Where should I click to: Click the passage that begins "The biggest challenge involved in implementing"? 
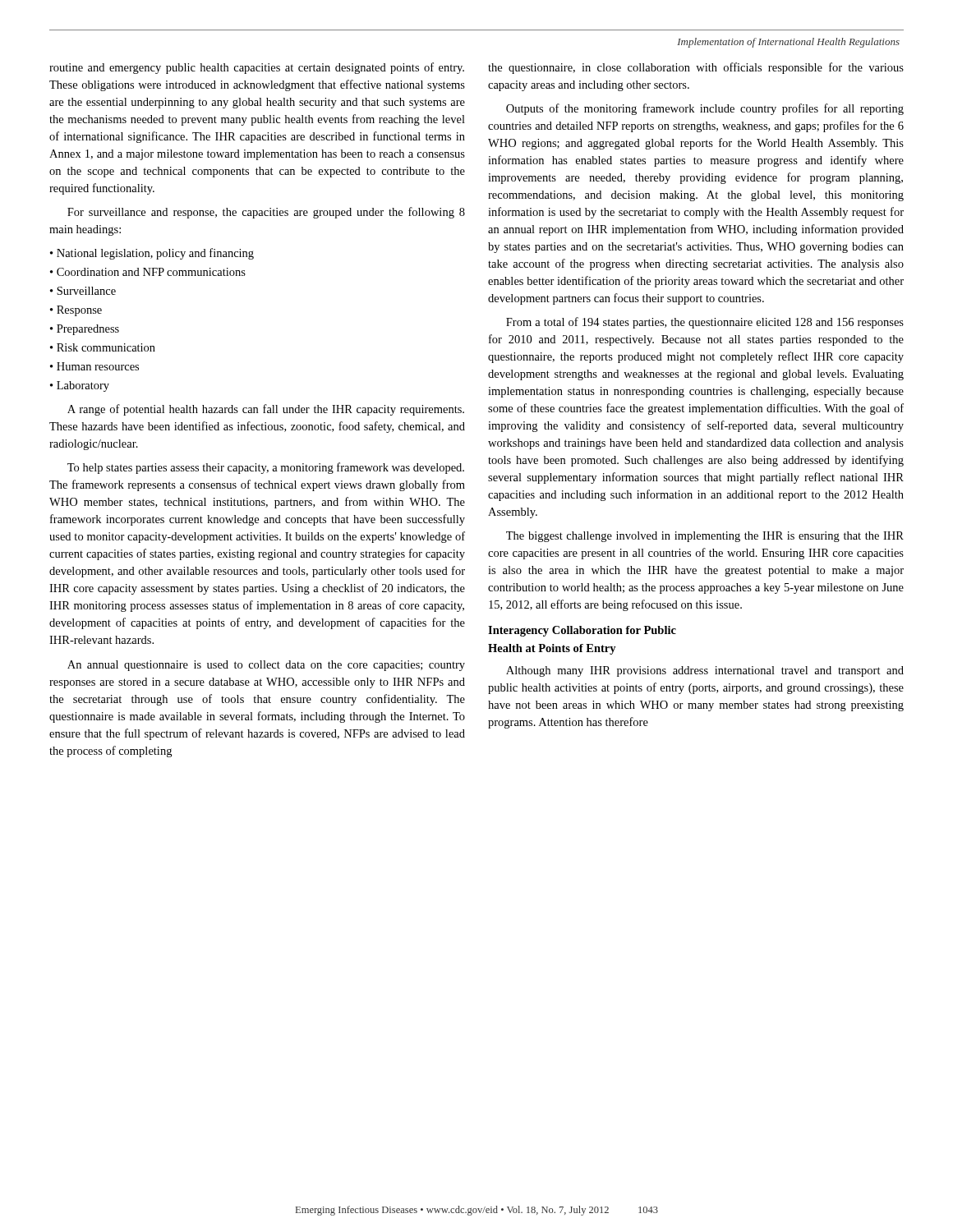[696, 571]
